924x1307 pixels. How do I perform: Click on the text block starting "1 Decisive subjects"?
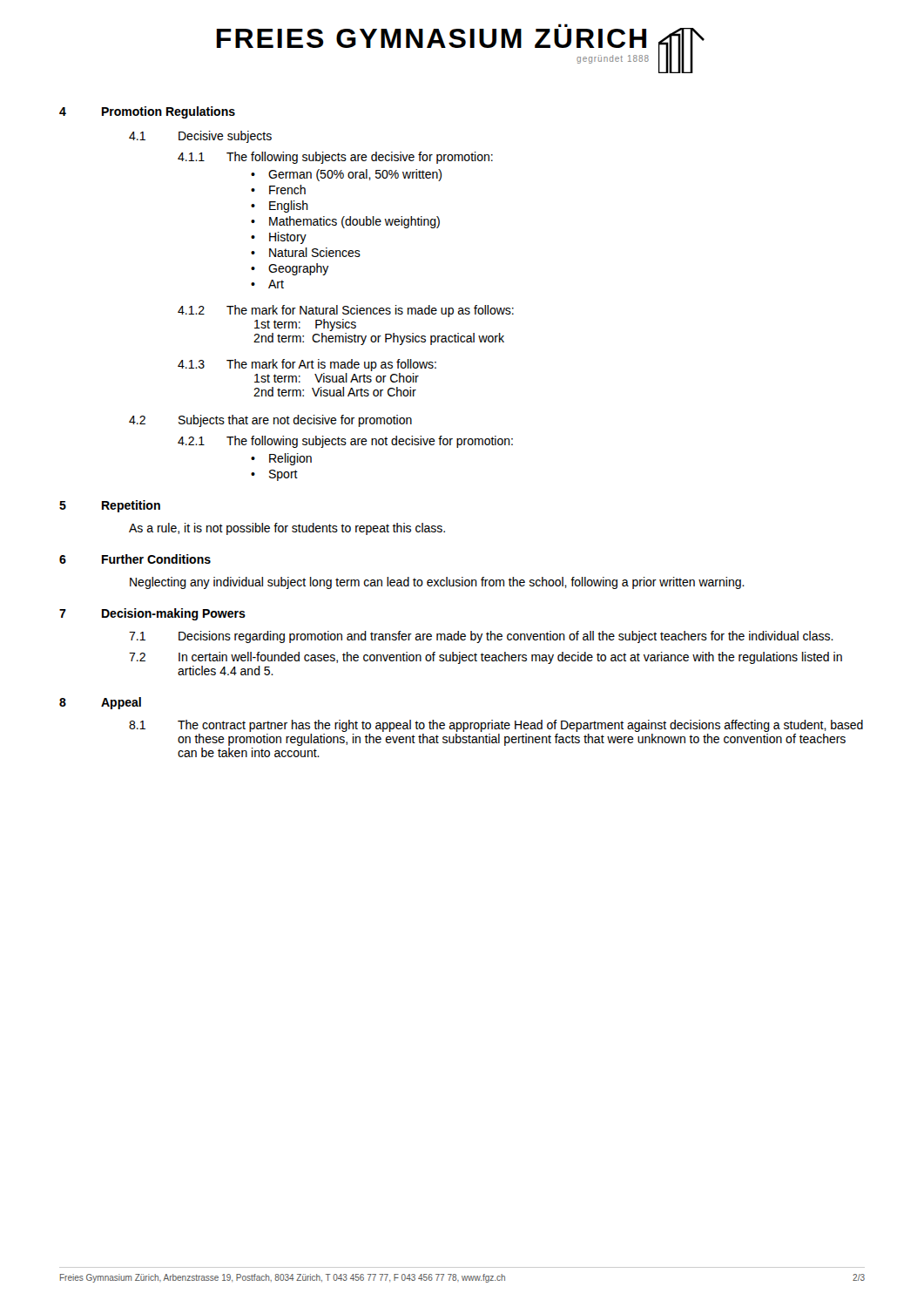(x=200, y=136)
